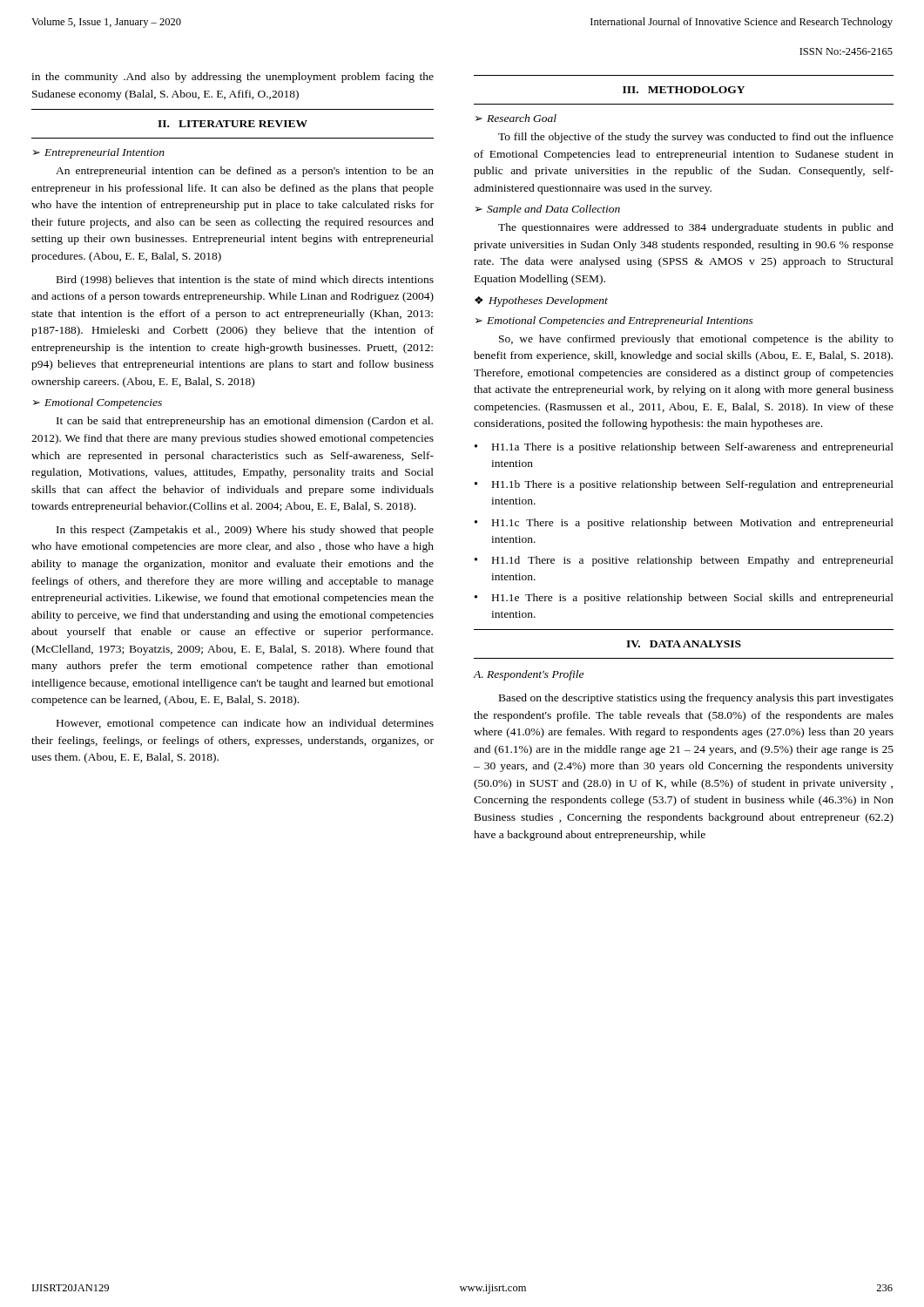Screen dimensions: 1307x924
Task: Select the list item containing "•H1.1a There is a positive relationship between Self-awareness"
Action: tap(684, 455)
